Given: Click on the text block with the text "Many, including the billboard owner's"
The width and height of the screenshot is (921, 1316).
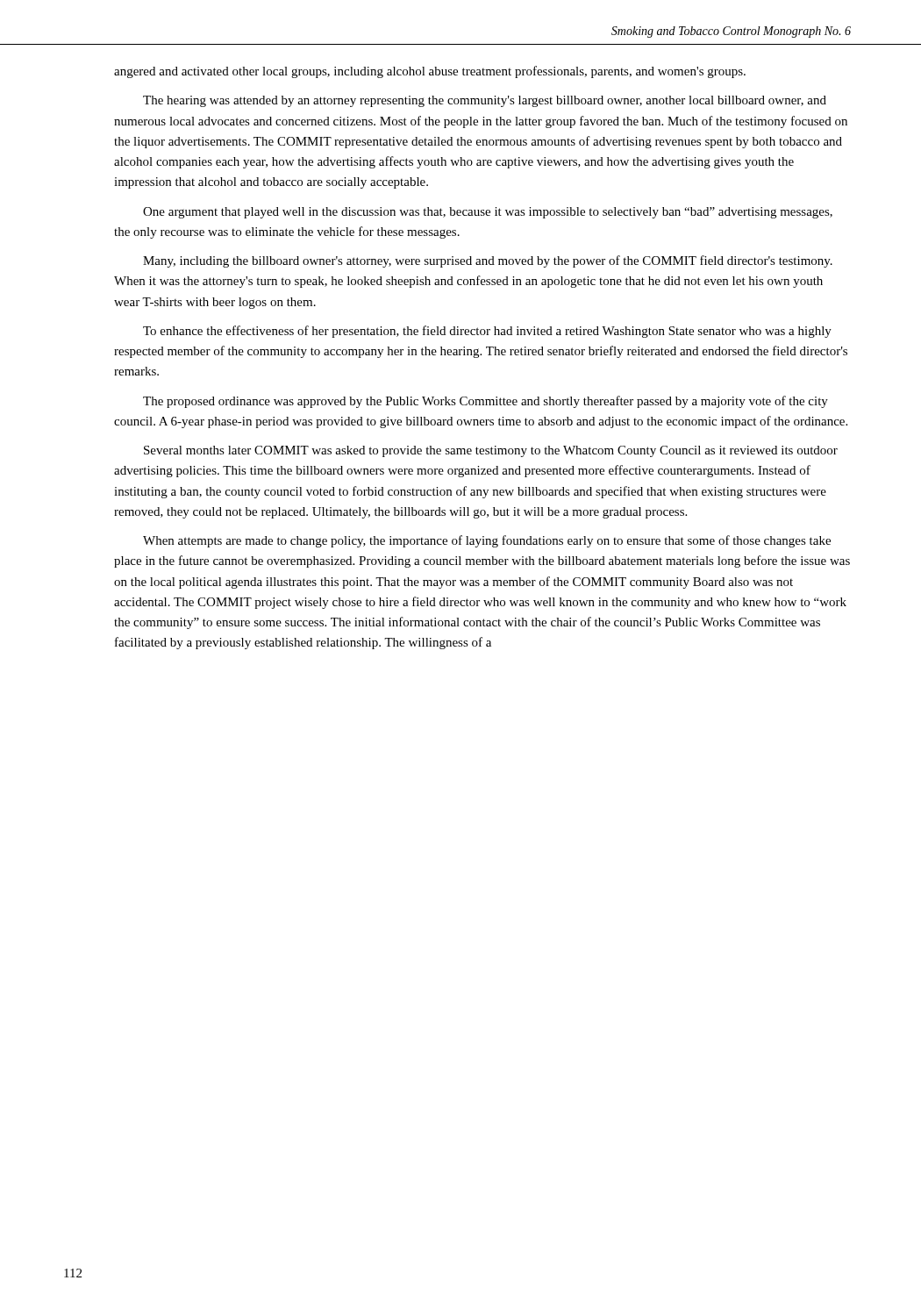Looking at the screenshot, I should [x=473, y=281].
